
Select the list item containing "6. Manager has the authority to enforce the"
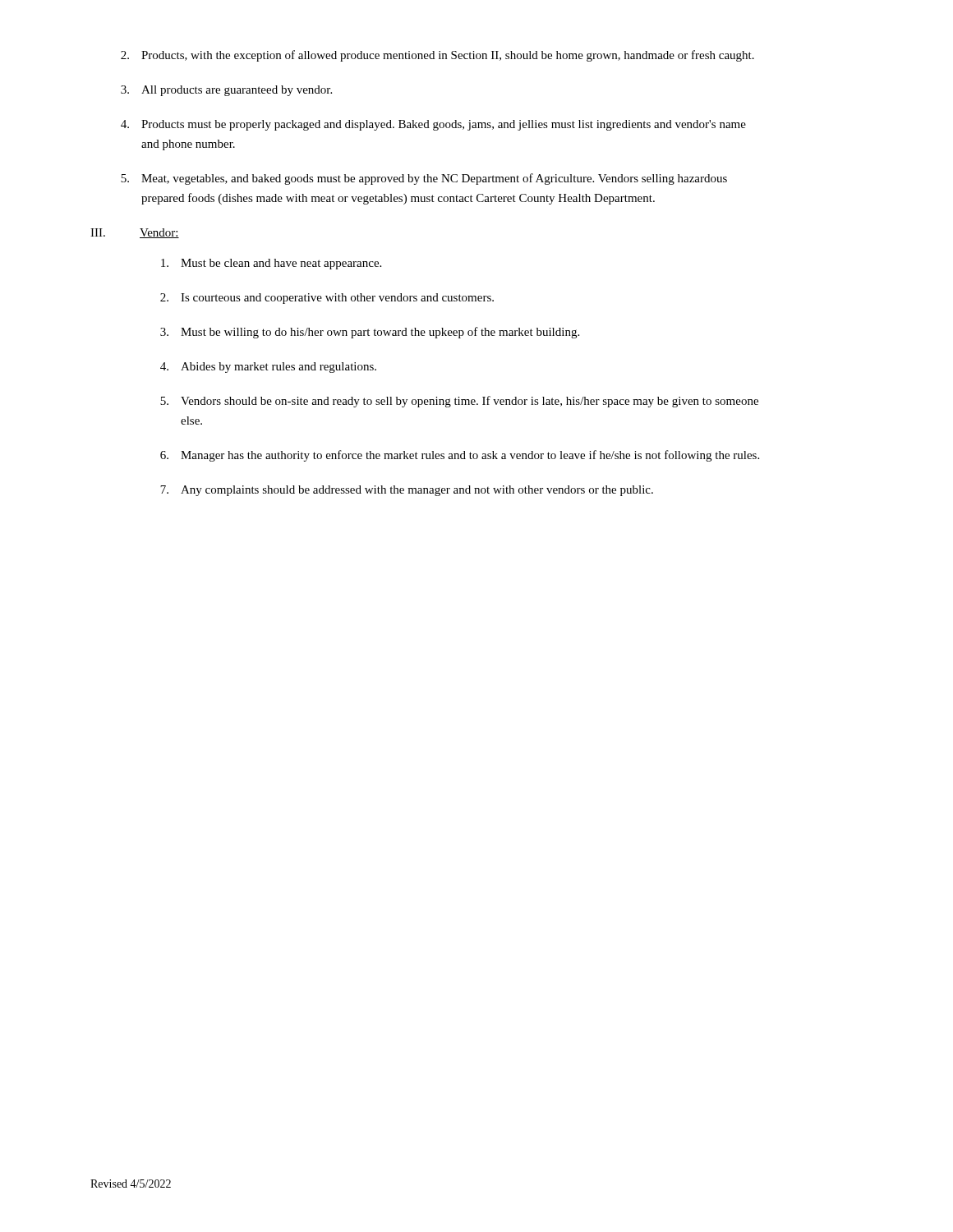(447, 455)
